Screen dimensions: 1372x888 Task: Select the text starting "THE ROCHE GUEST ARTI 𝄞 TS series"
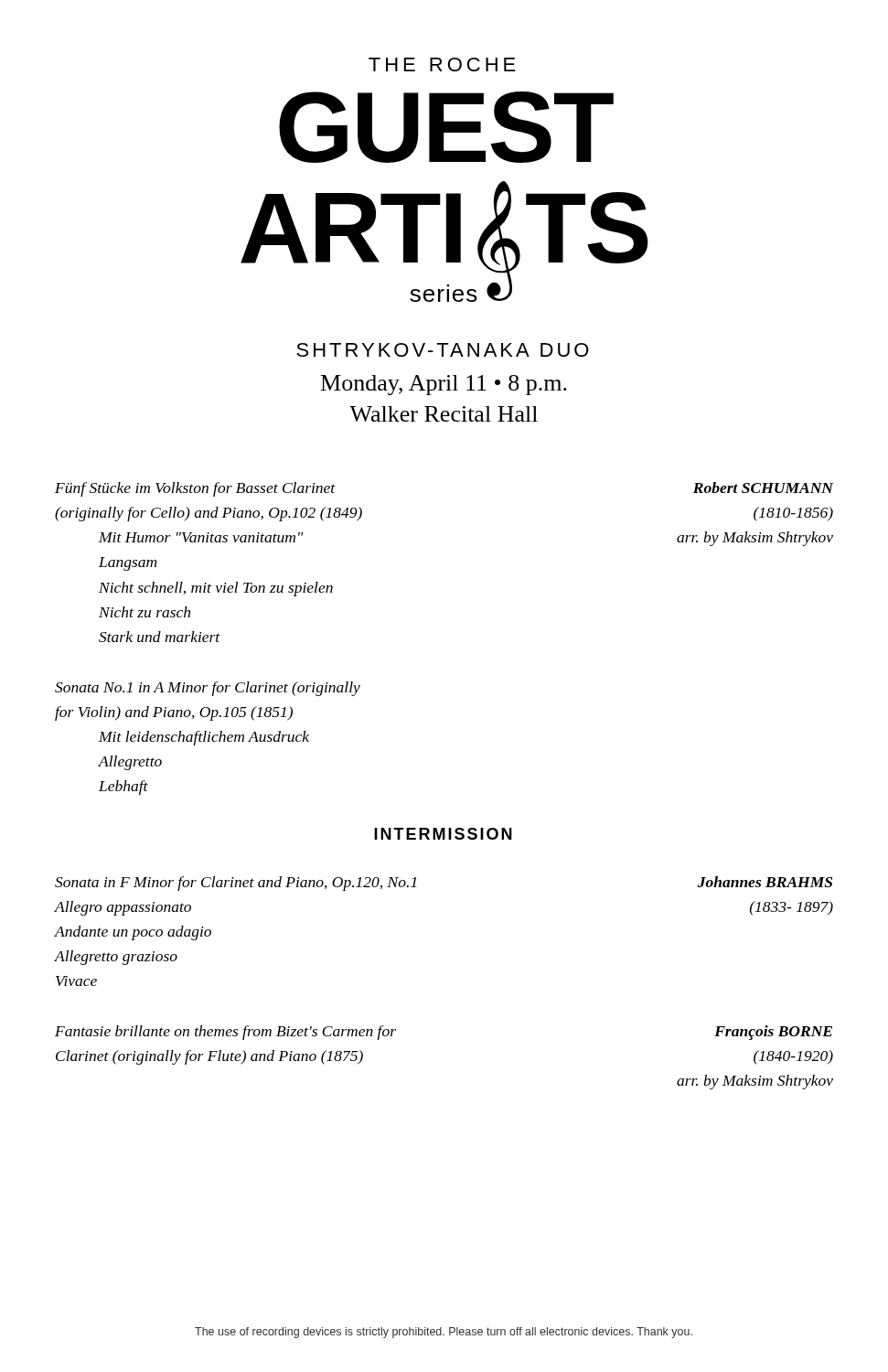pos(444,179)
